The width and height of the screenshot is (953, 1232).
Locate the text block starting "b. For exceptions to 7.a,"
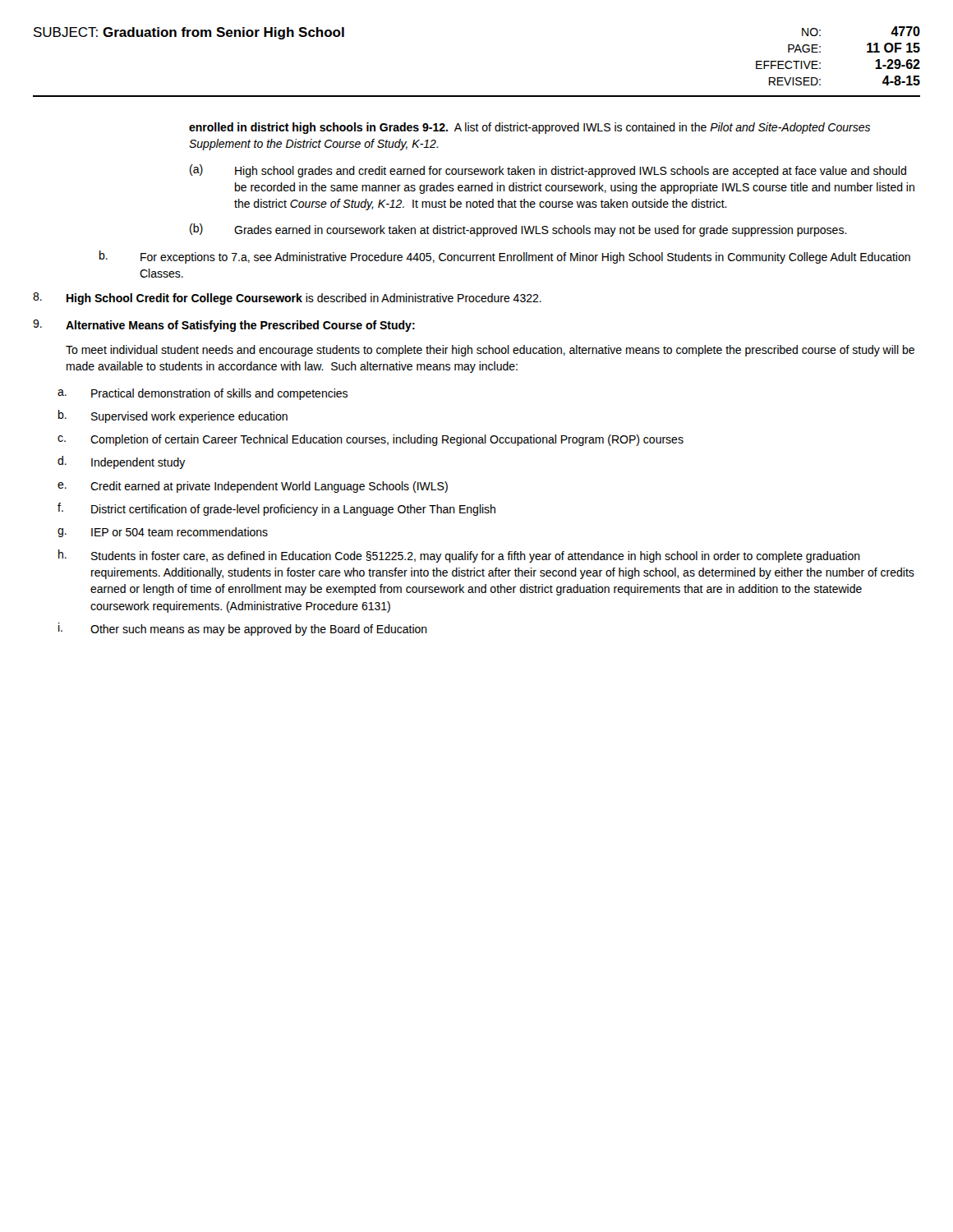pyautogui.click(x=509, y=265)
